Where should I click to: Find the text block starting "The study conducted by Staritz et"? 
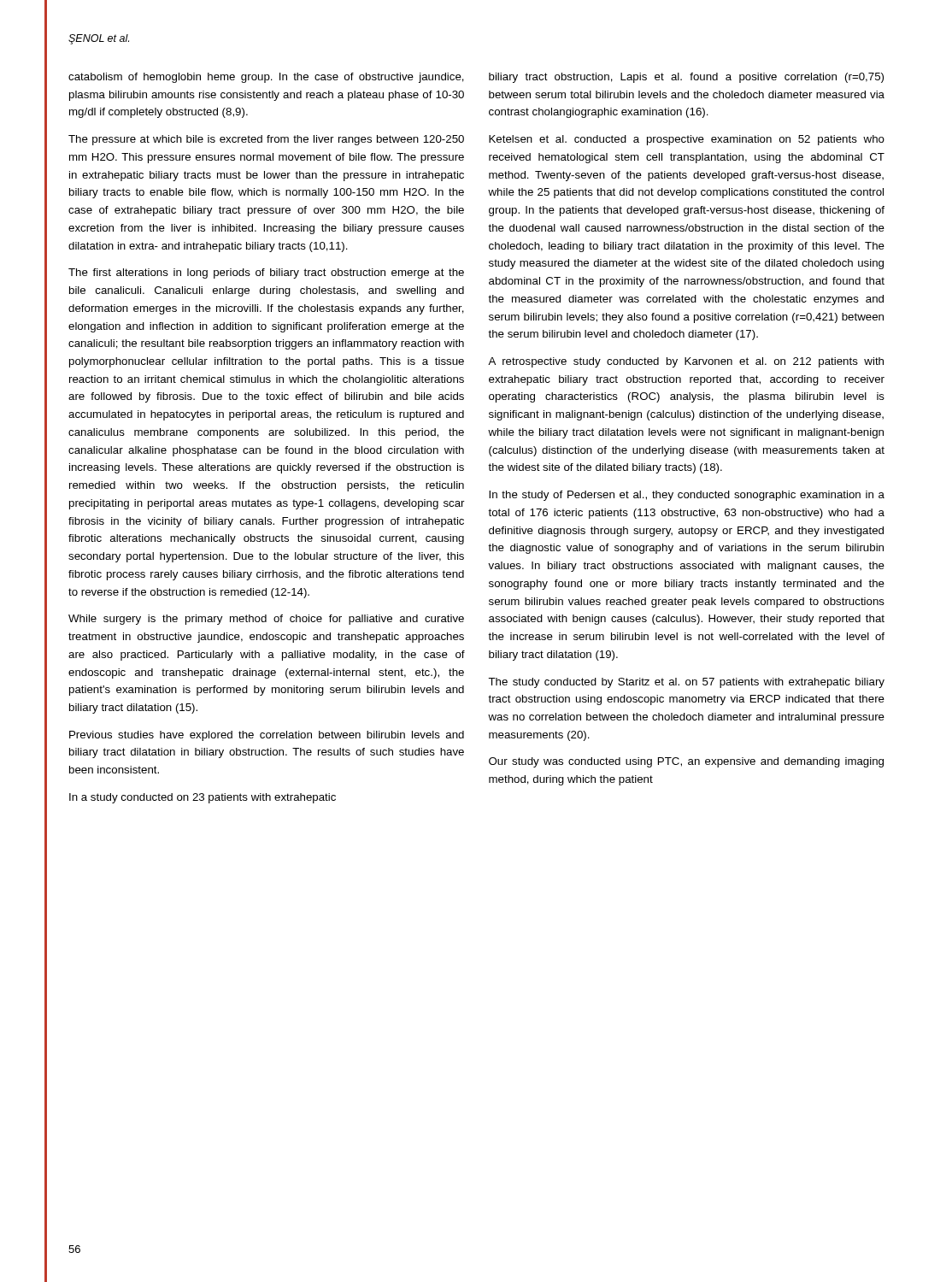[686, 708]
